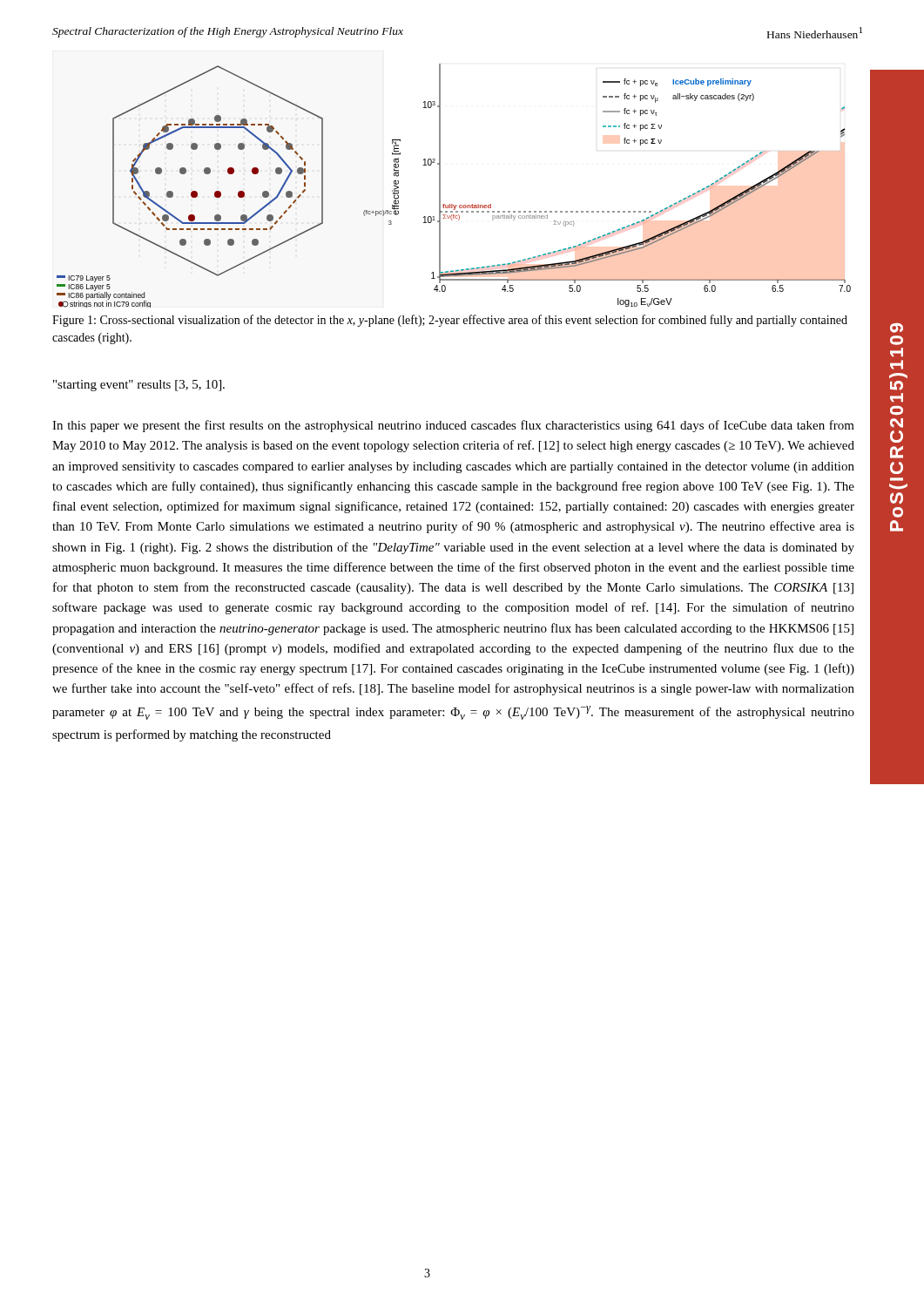Image resolution: width=924 pixels, height=1307 pixels.
Task: Click the caption that begins "Figure 1: Cross-sectional visualization of the detector"
Action: pos(450,329)
